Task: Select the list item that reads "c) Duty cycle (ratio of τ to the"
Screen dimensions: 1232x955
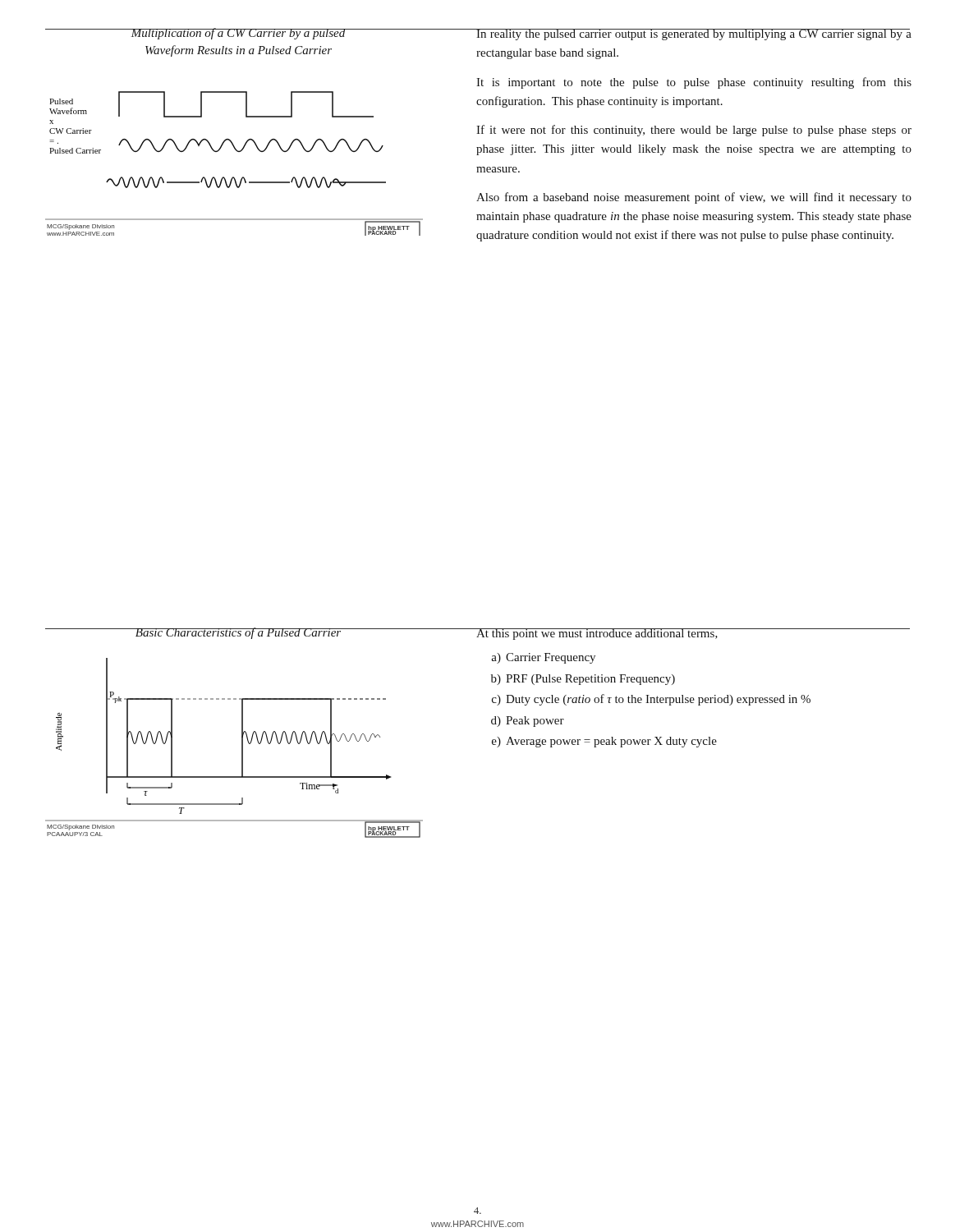Action: (x=694, y=699)
